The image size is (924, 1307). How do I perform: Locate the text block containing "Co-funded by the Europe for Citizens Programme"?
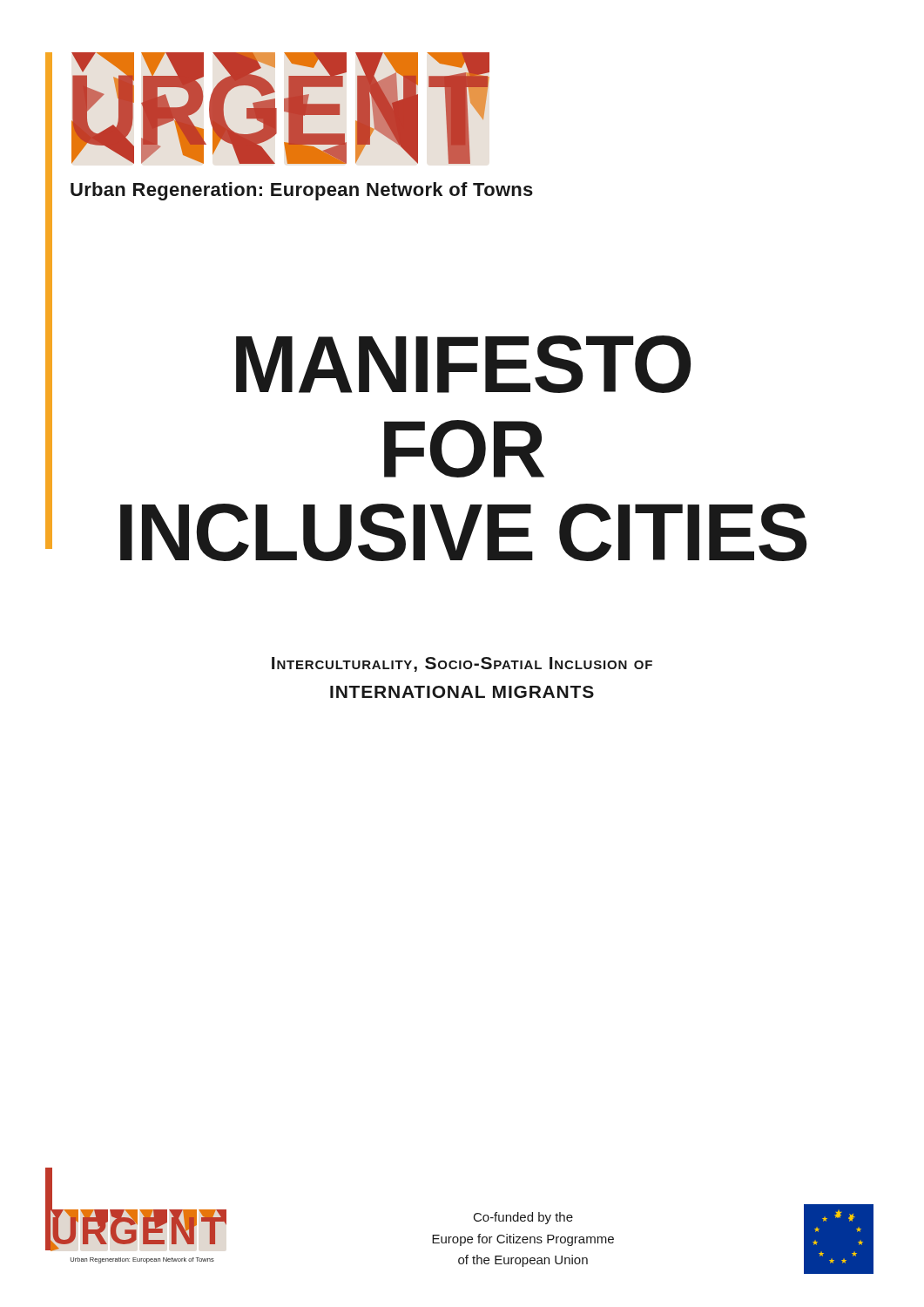(523, 1238)
